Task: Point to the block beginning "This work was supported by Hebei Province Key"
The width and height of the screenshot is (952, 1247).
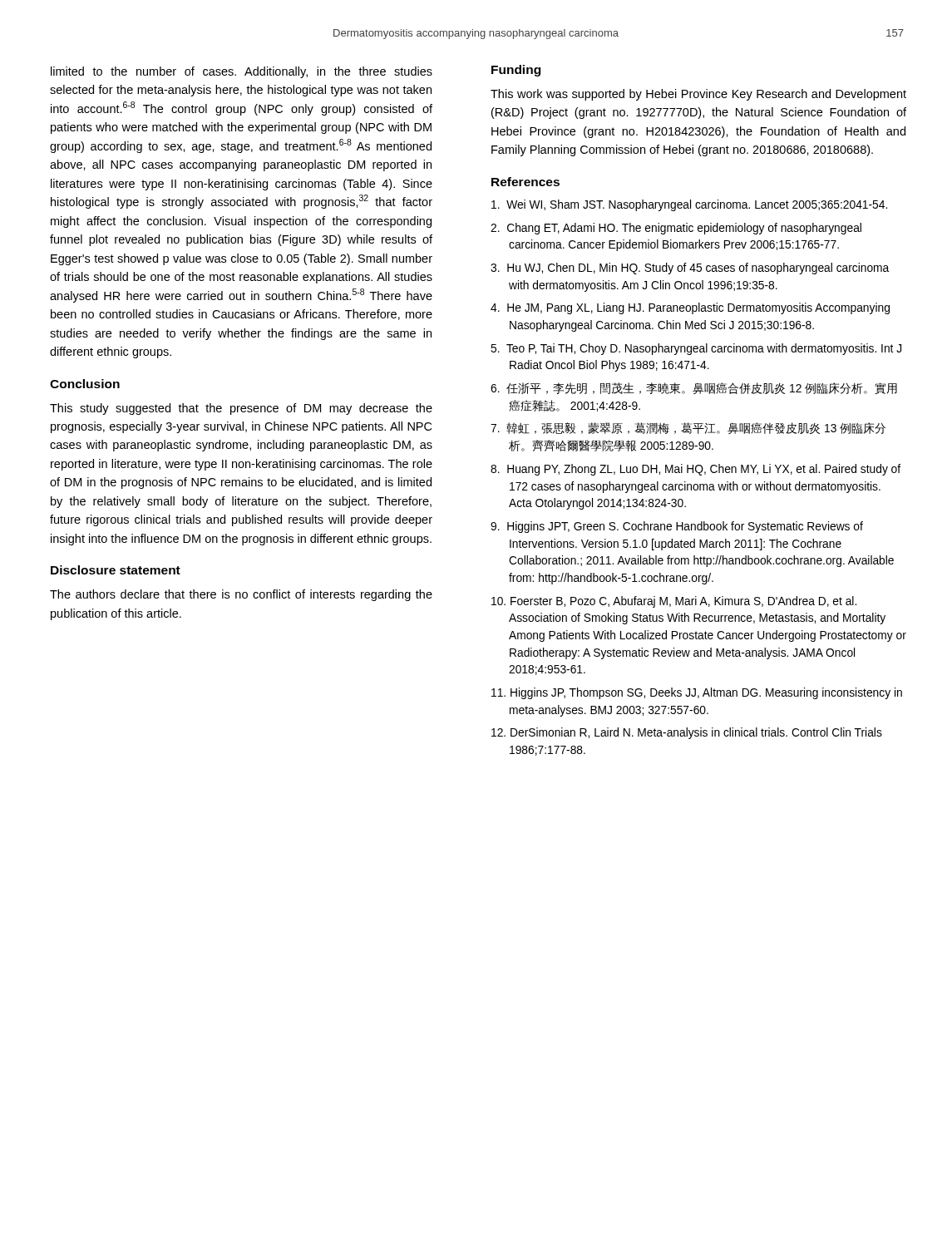Action: click(x=698, y=122)
